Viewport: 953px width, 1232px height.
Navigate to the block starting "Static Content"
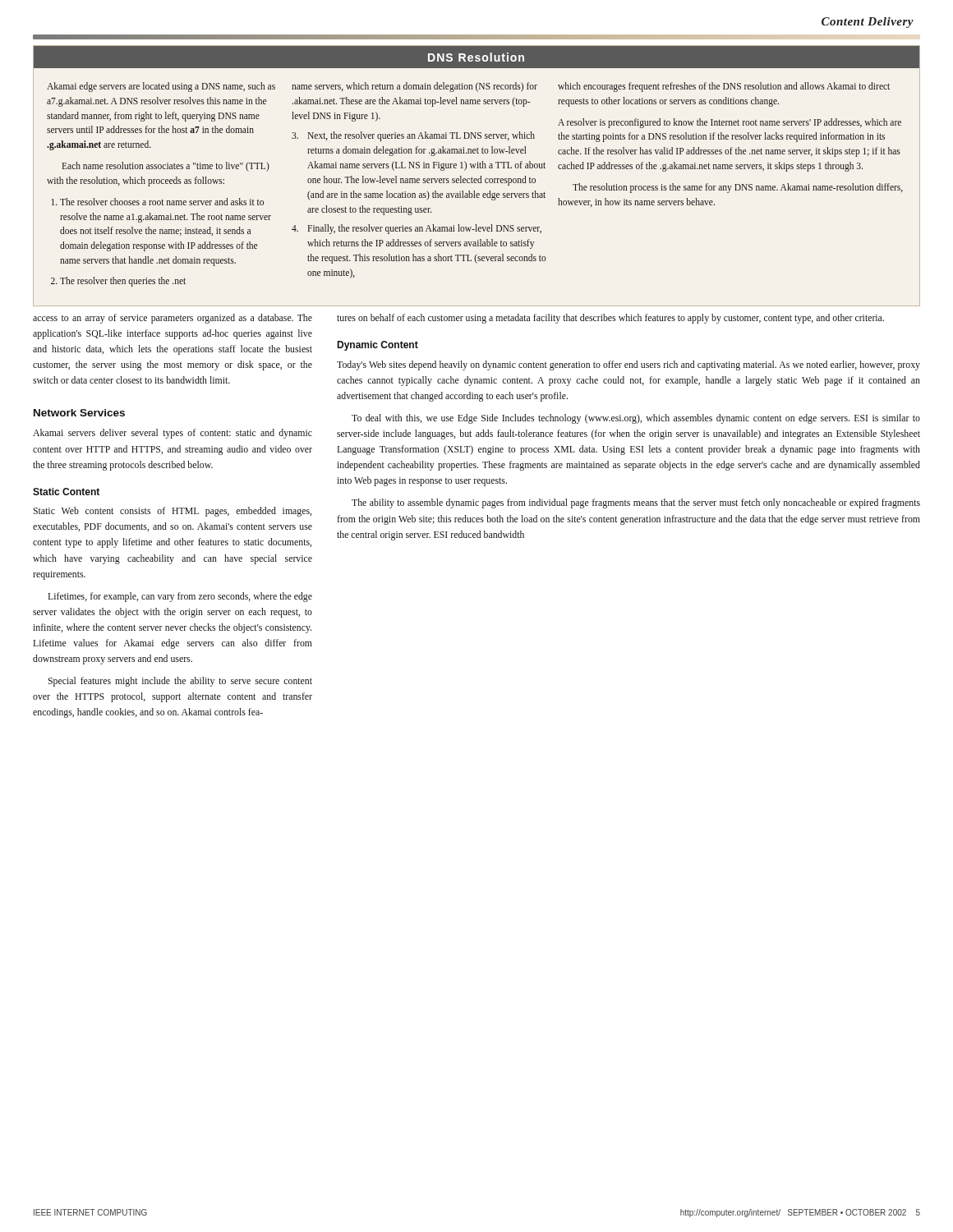click(66, 492)
